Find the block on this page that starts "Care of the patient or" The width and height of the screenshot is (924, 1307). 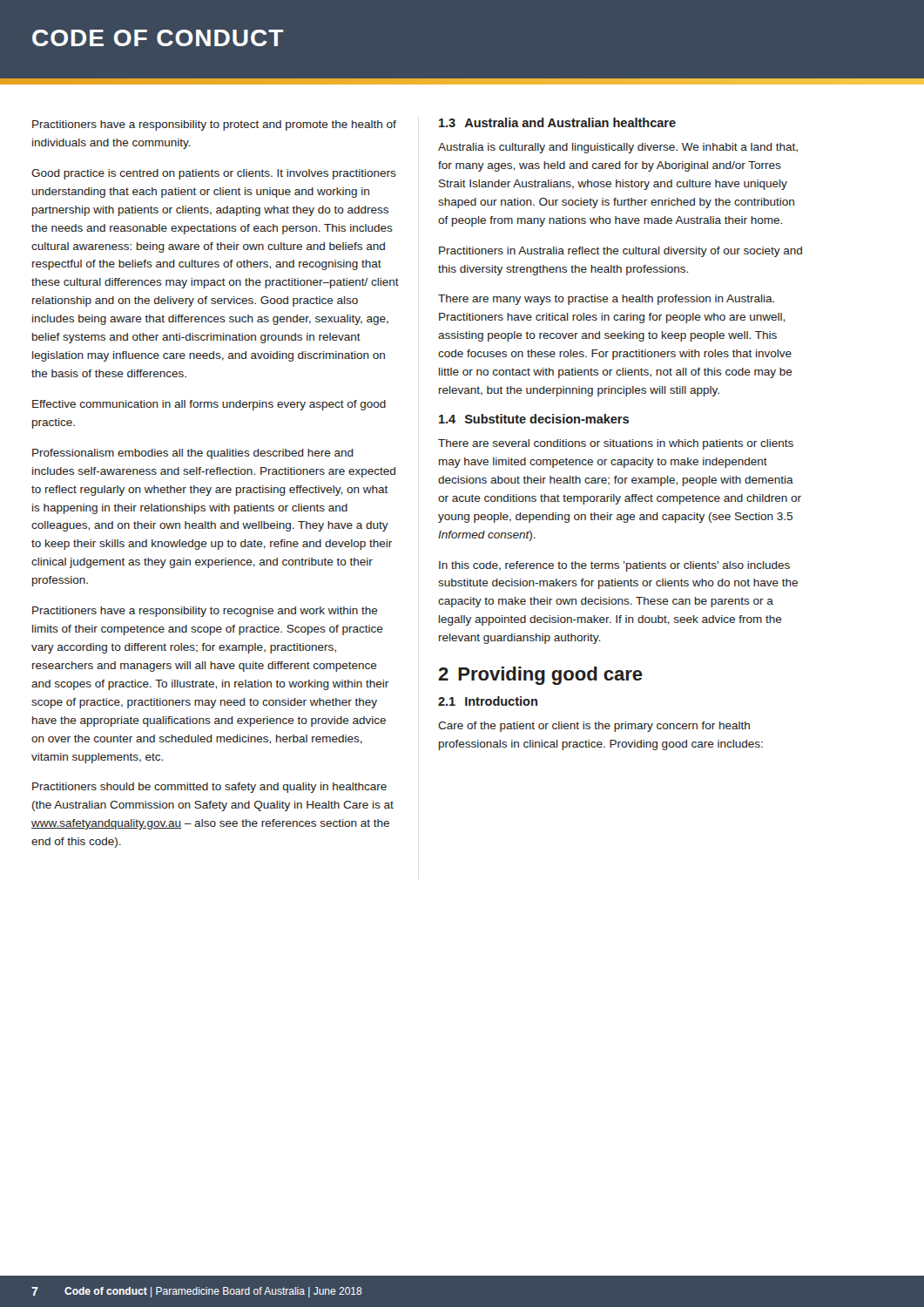point(622,735)
